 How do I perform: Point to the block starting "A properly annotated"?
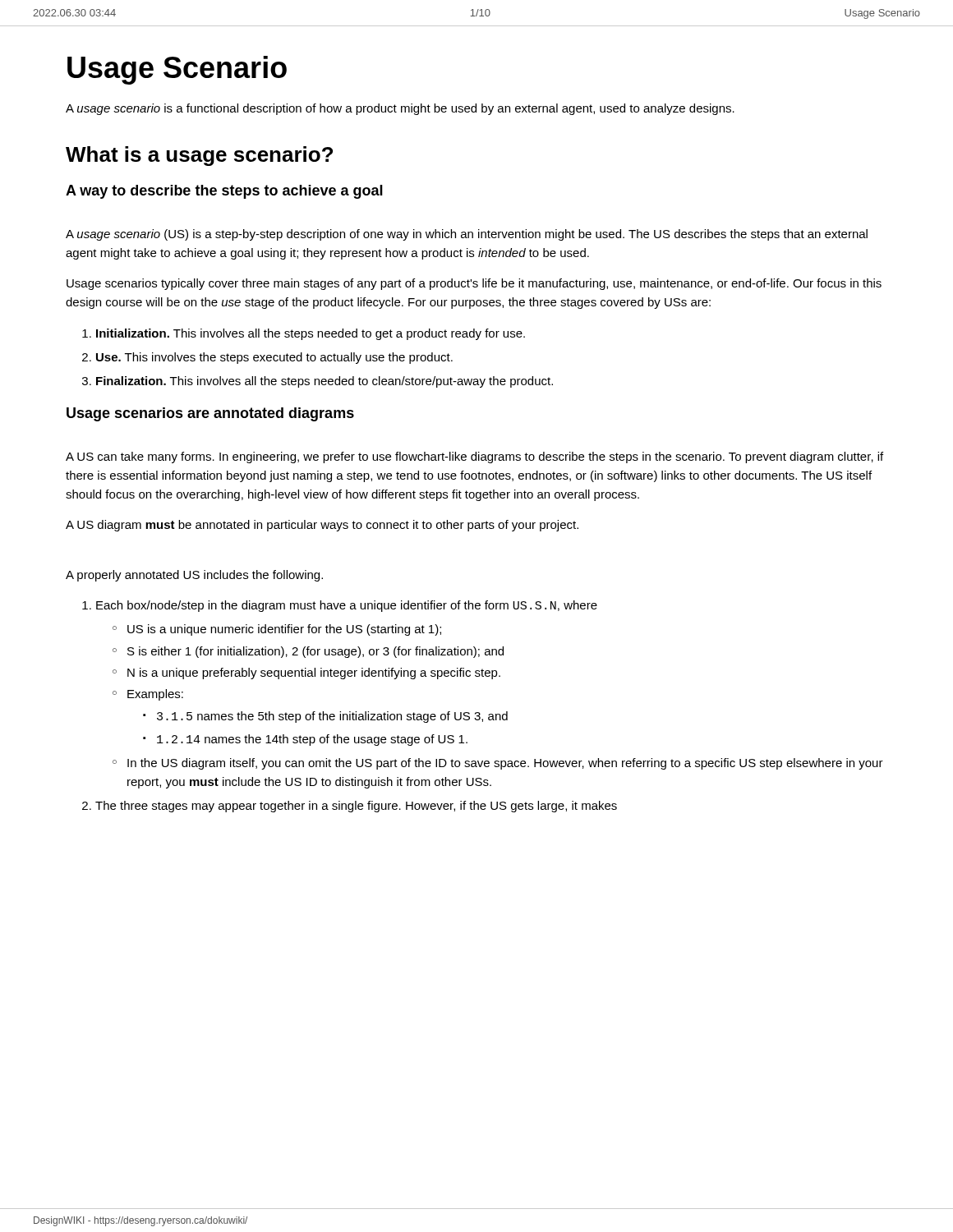coord(194,576)
